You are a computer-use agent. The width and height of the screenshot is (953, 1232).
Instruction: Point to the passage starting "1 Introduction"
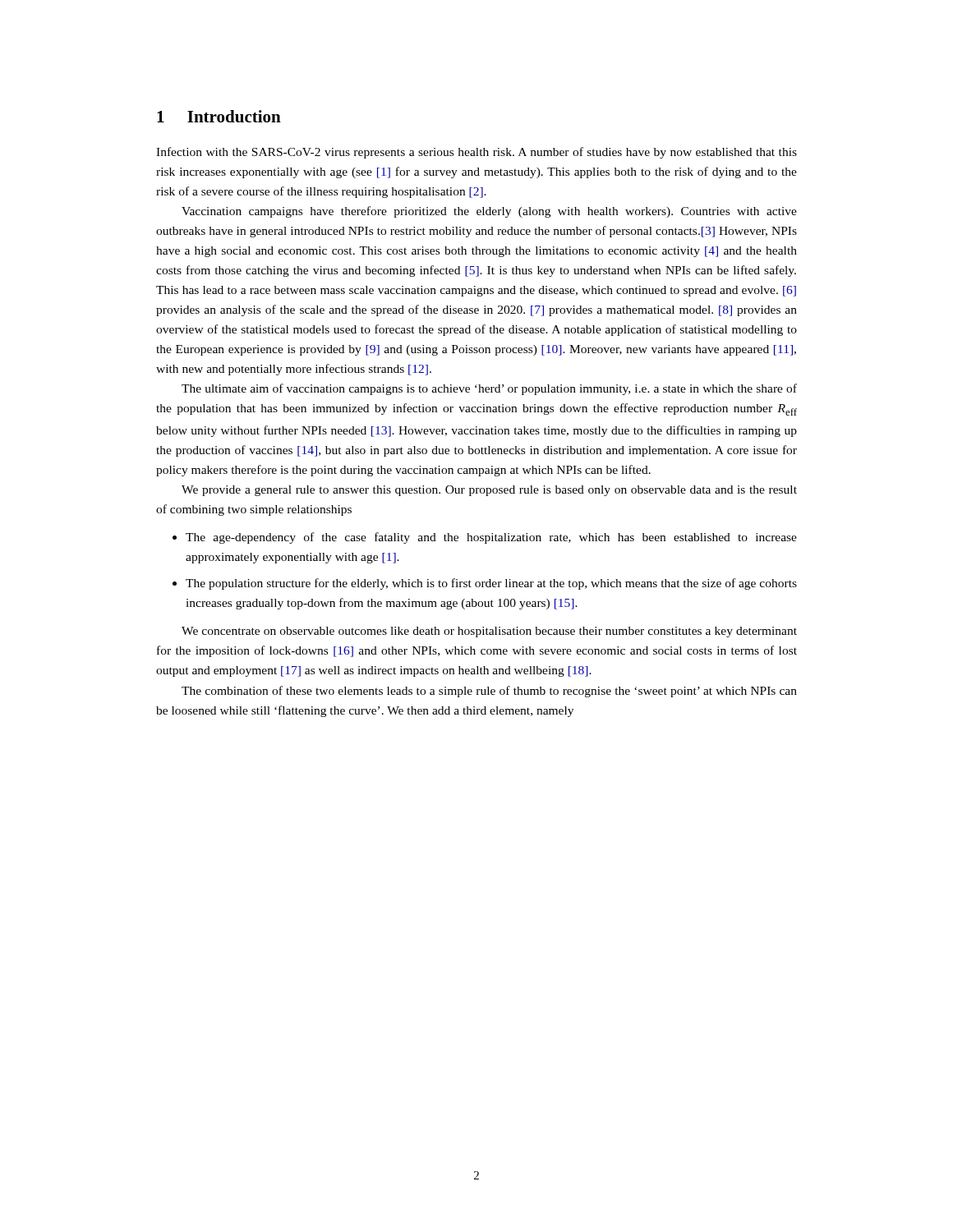coord(219,116)
